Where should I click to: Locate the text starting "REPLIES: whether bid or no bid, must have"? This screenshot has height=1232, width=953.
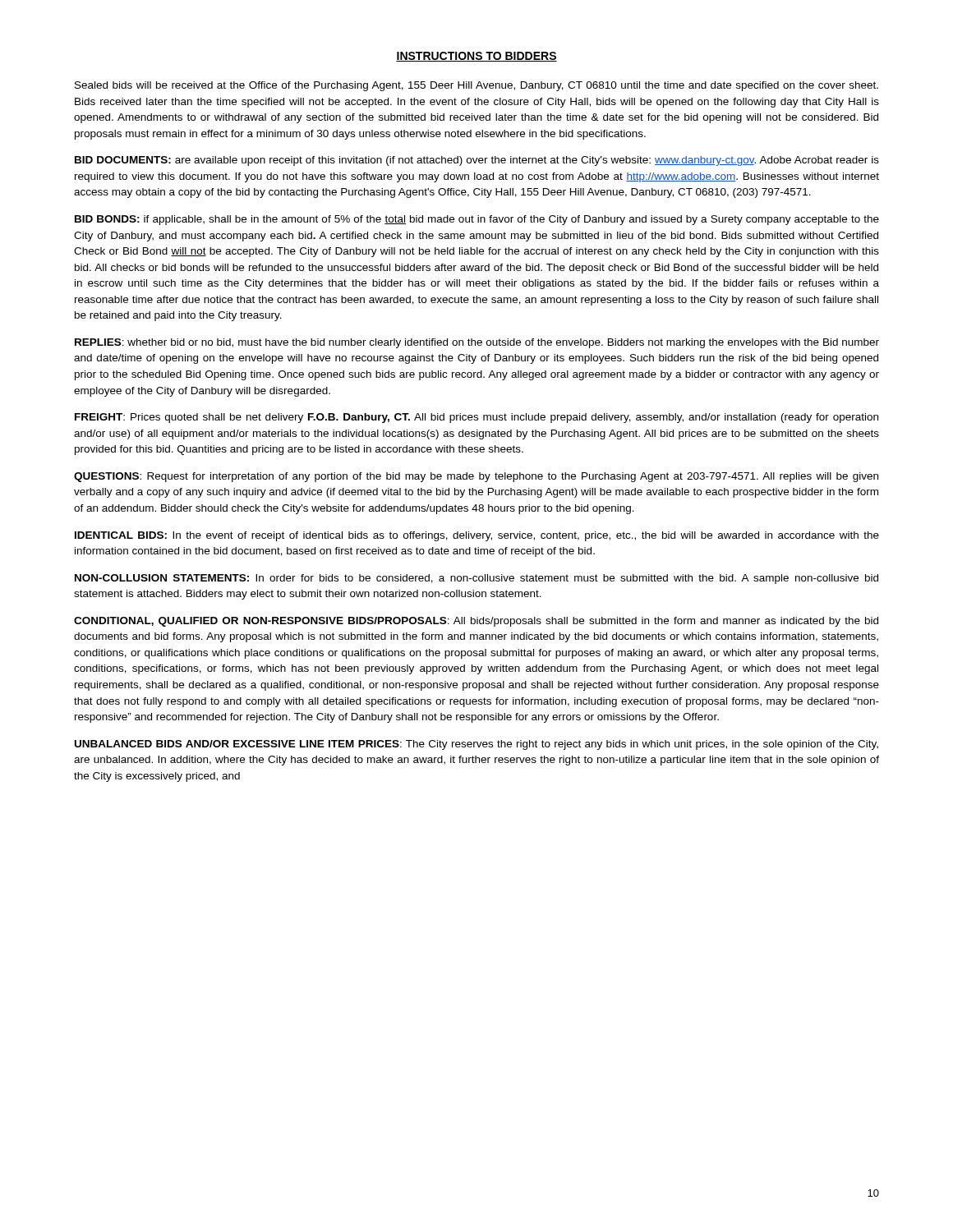(476, 366)
